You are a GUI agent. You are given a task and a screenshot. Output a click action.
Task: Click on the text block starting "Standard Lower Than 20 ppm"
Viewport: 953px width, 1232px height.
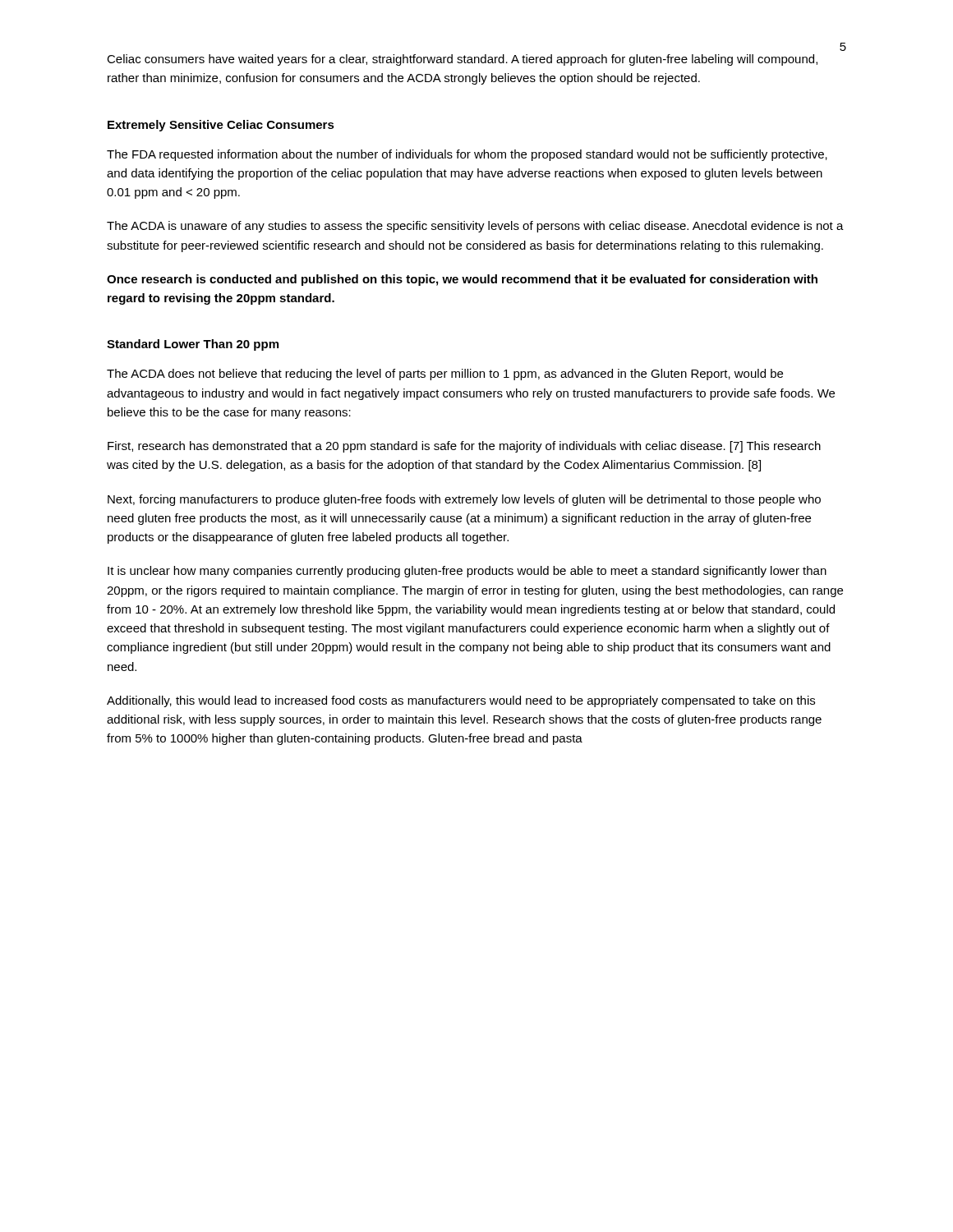click(x=193, y=344)
